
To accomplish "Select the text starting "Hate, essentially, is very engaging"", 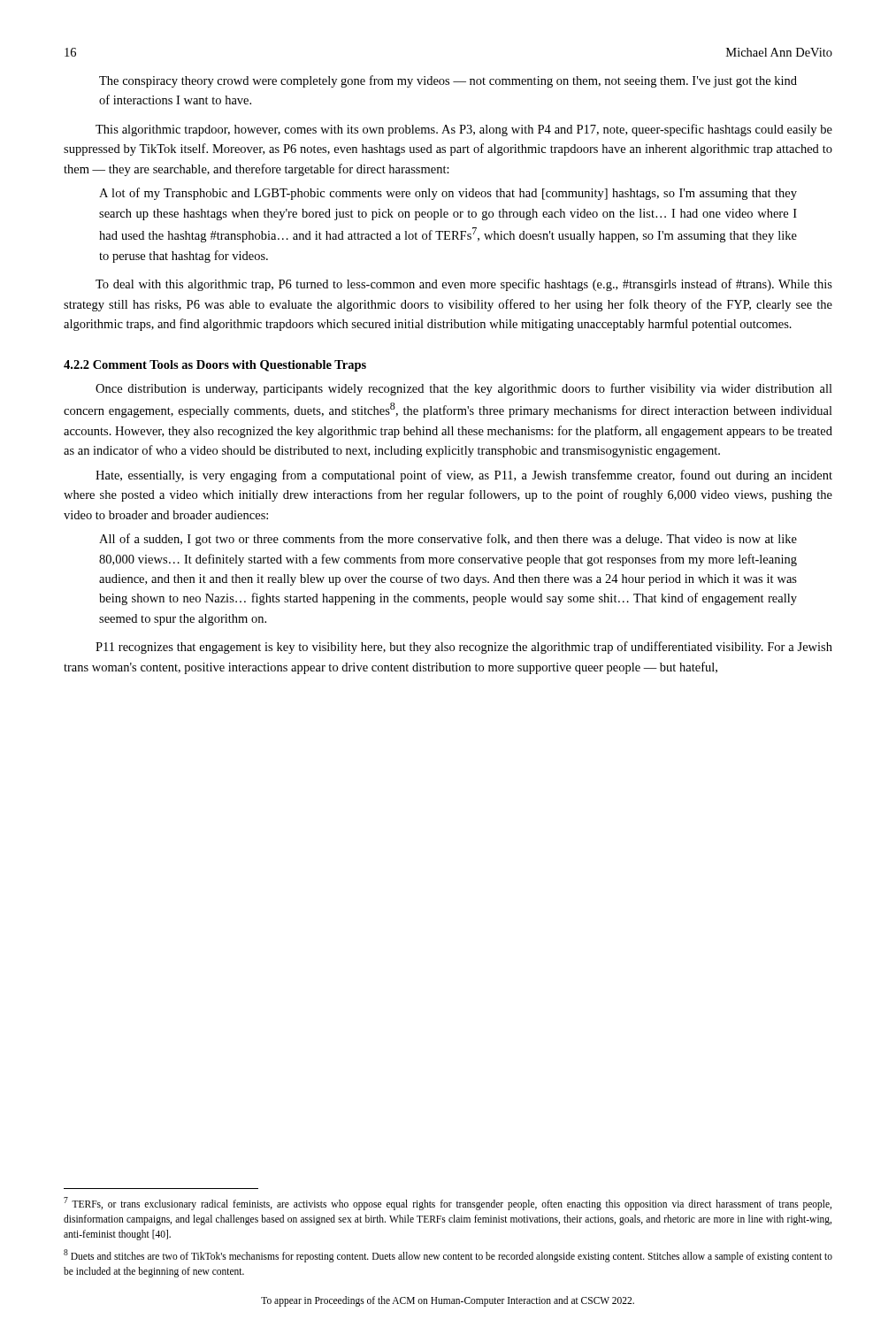I will (x=448, y=495).
